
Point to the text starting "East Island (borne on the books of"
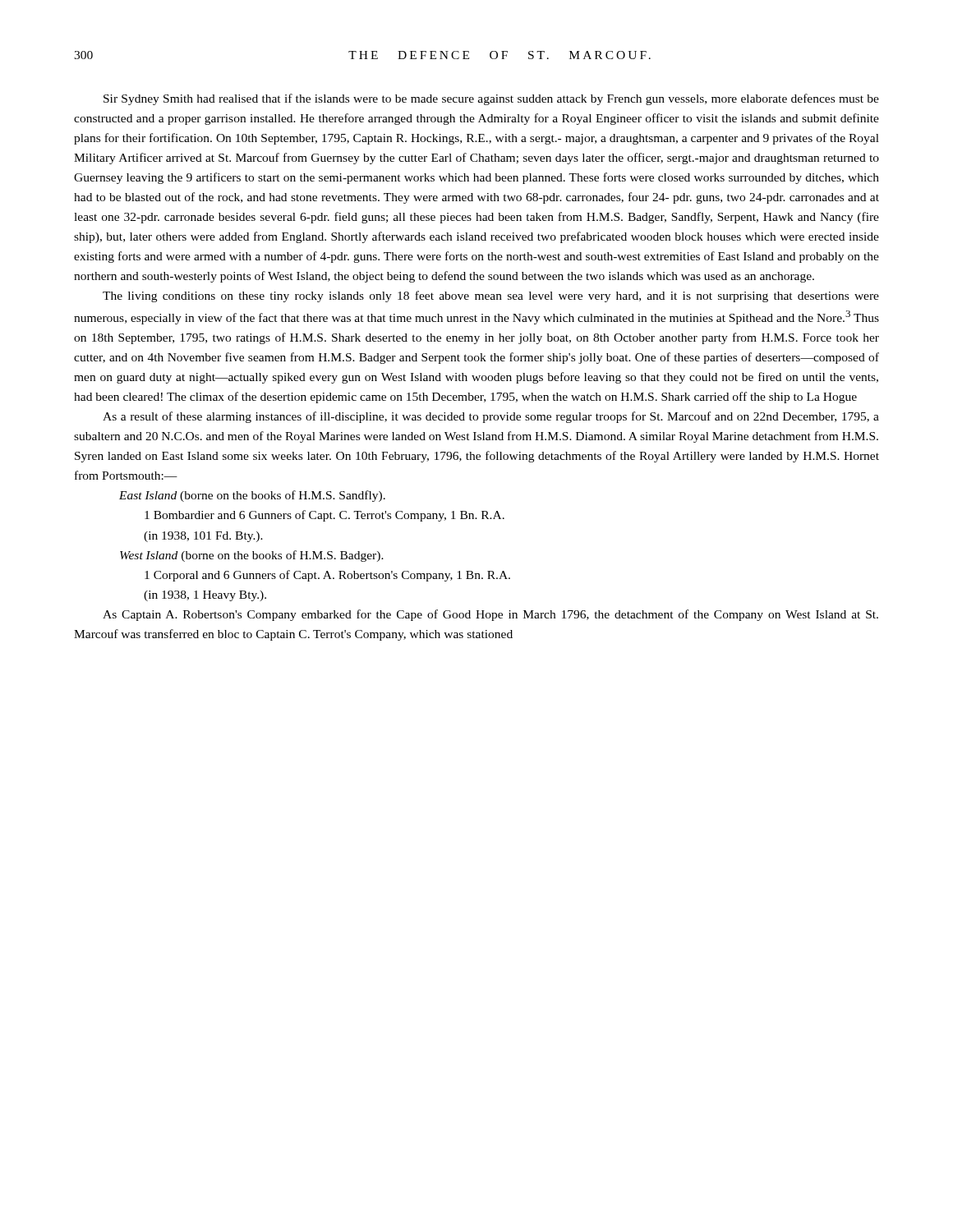click(252, 496)
